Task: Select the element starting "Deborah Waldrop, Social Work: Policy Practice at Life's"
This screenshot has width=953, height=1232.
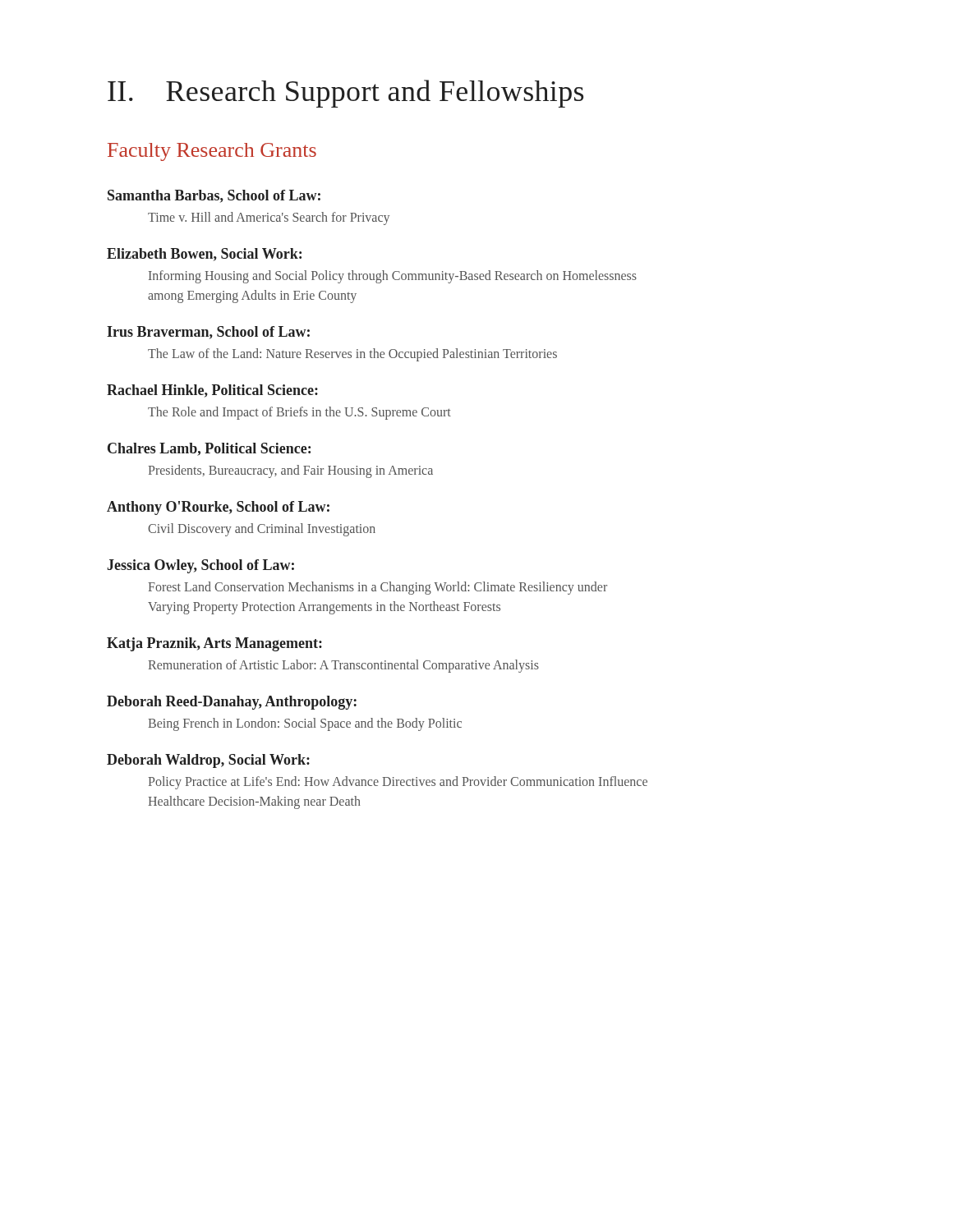Action: point(476,782)
